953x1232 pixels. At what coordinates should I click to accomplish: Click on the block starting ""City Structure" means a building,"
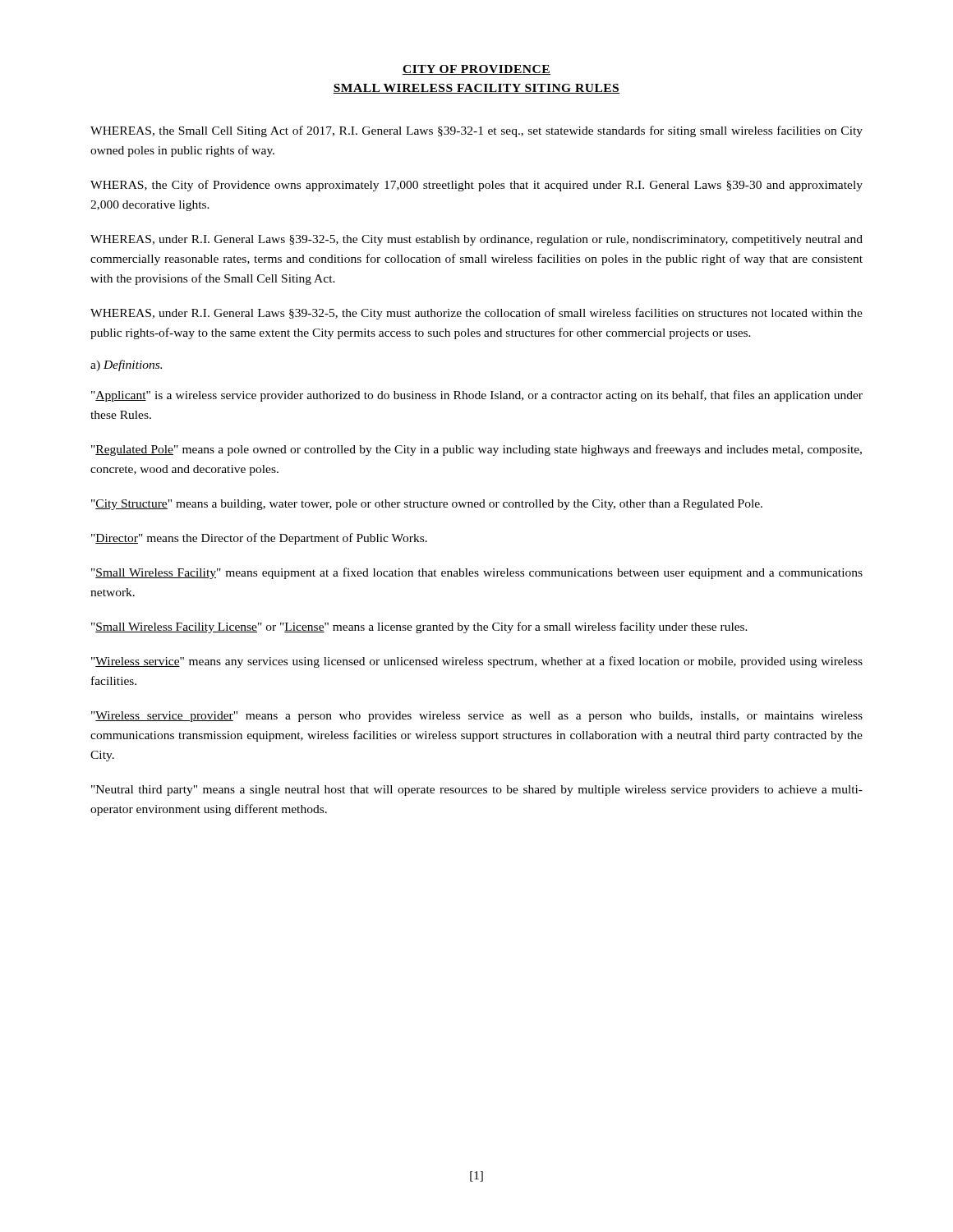click(427, 503)
